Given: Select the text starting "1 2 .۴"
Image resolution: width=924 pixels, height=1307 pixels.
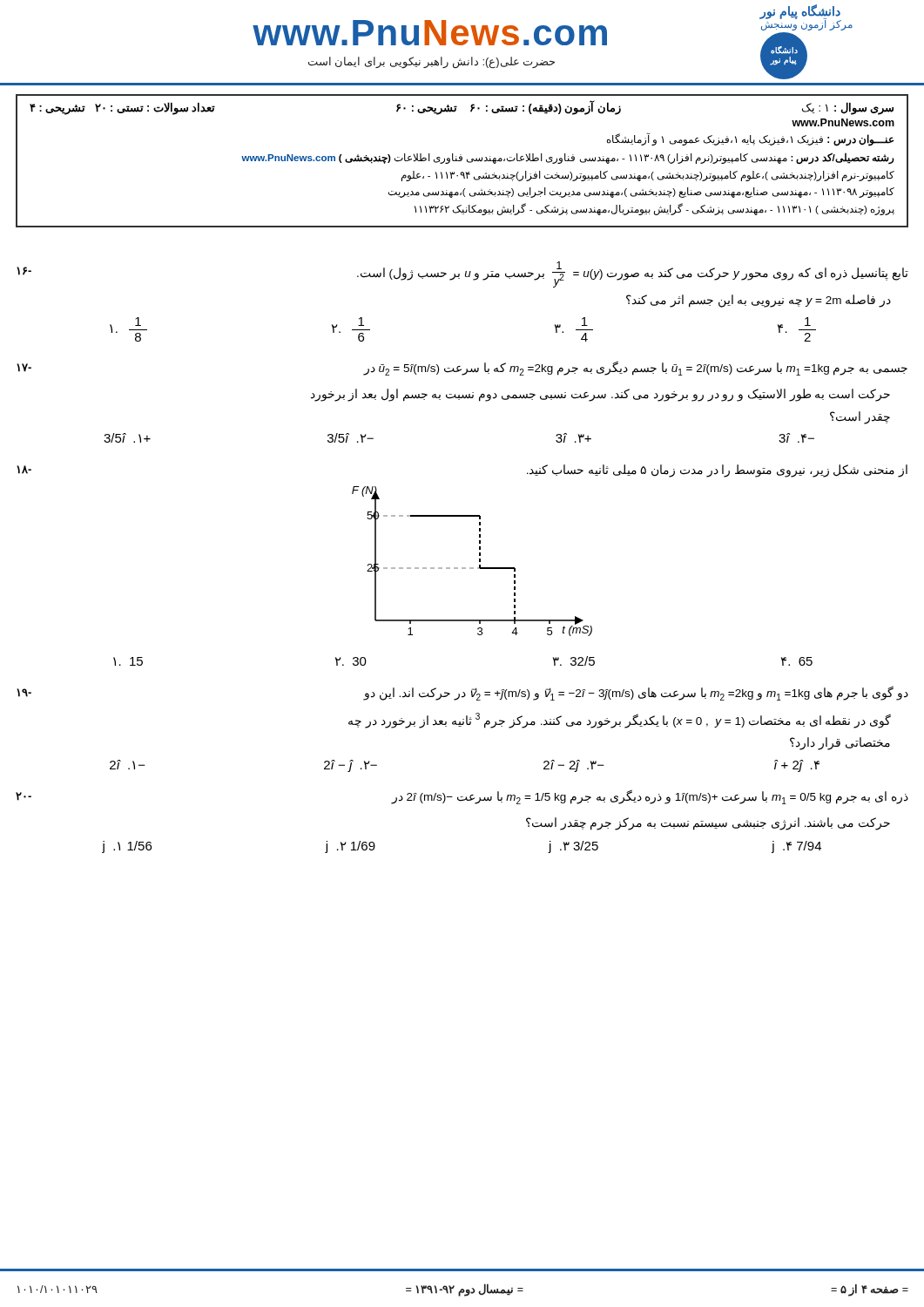Looking at the screenshot, I should 138,330.
